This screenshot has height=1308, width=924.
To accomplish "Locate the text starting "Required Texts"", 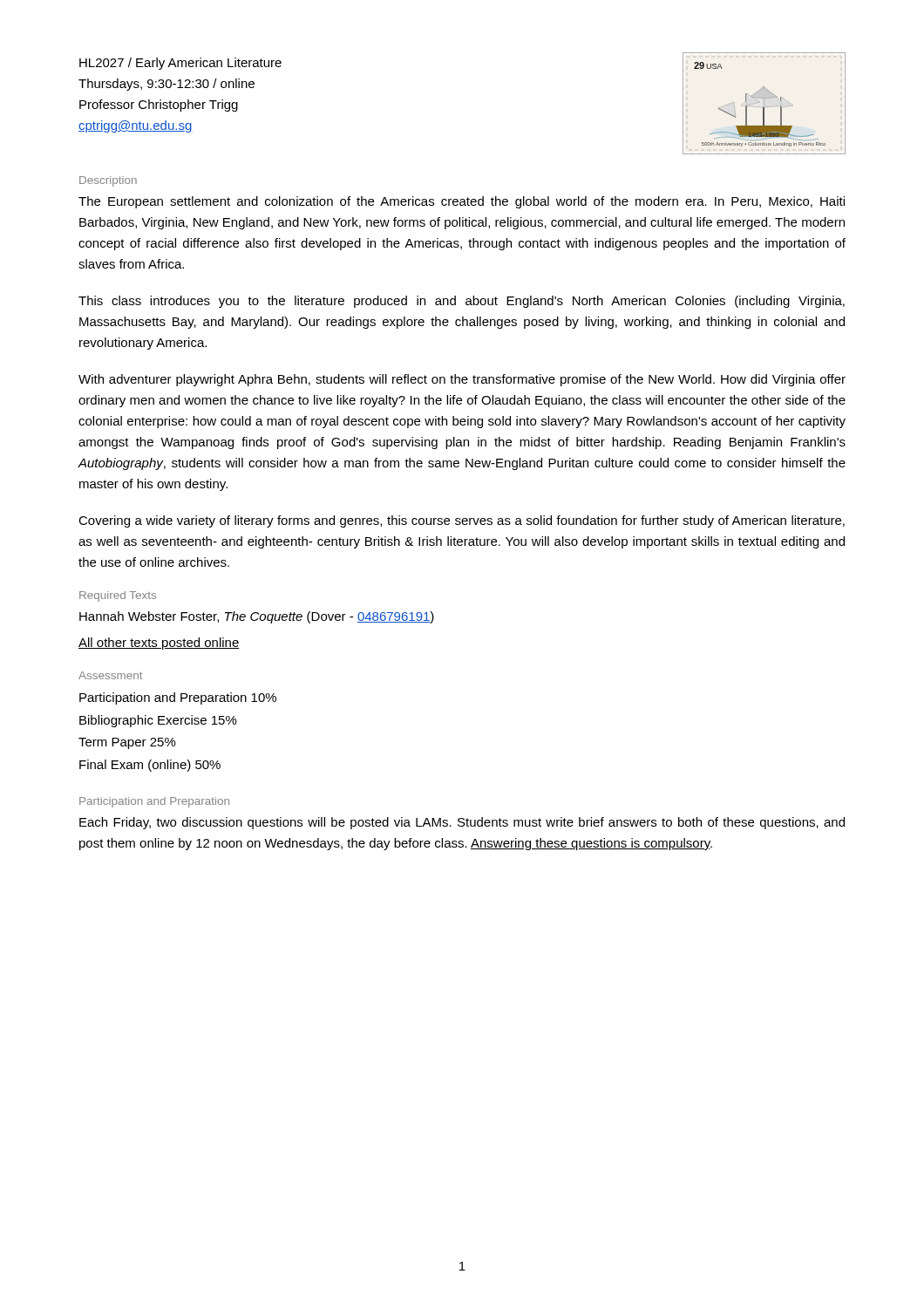I will click(x=118, y=595).
